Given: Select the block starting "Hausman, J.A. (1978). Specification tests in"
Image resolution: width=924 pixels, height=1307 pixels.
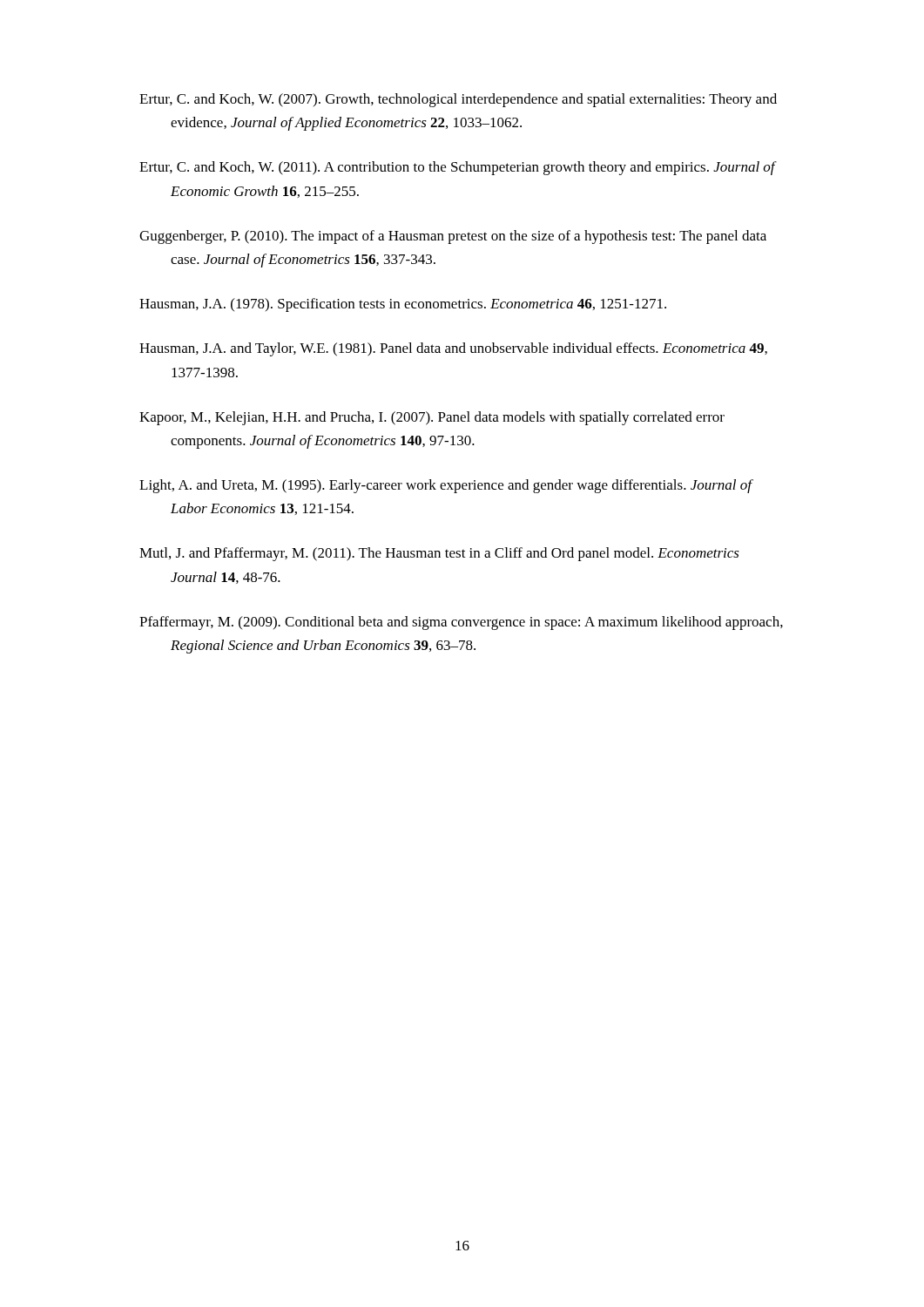Looking at the screenshot, I should coord(403,304).
